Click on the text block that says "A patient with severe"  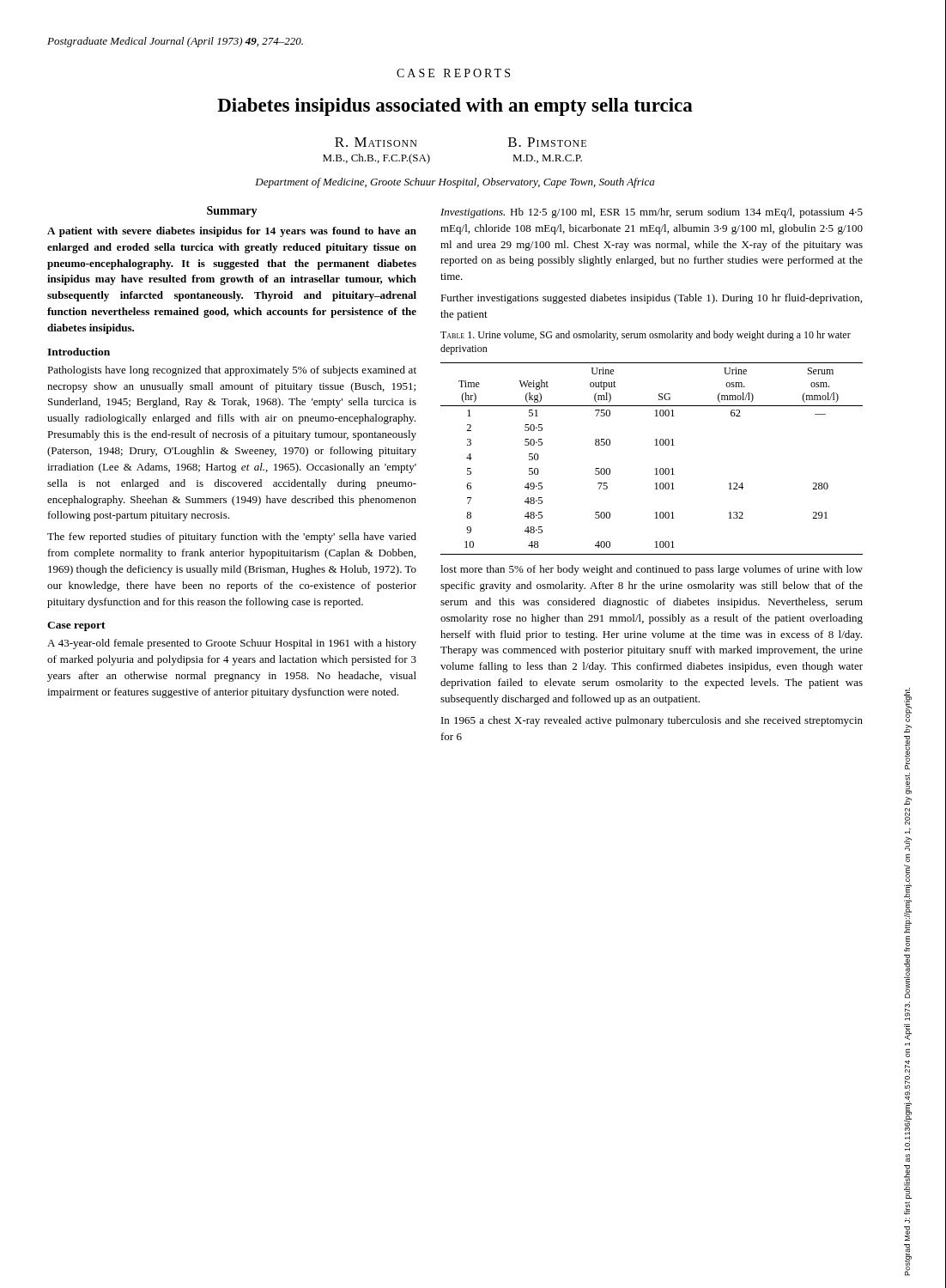232,279
